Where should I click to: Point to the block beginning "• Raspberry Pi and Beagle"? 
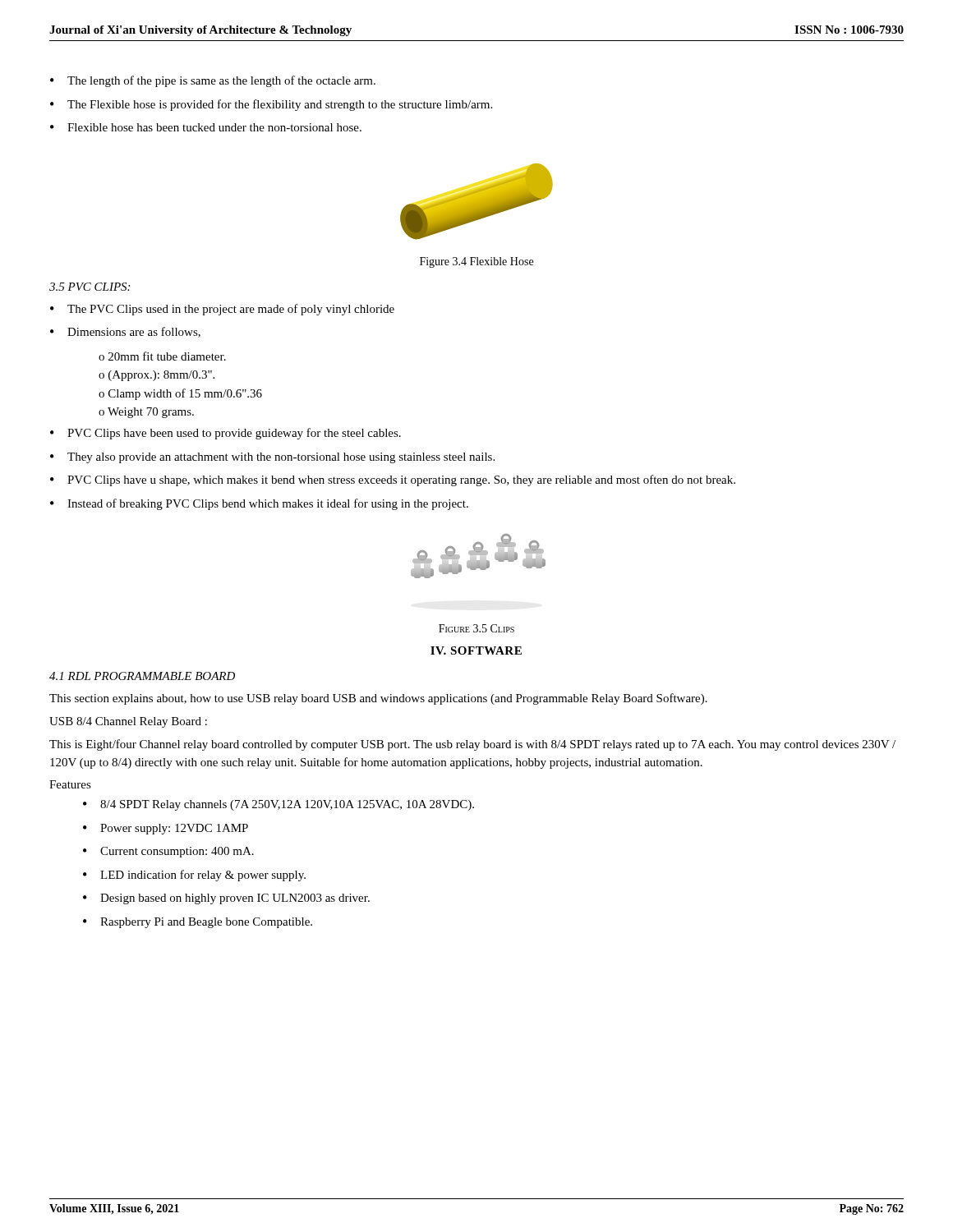click(x=198, y=922)
